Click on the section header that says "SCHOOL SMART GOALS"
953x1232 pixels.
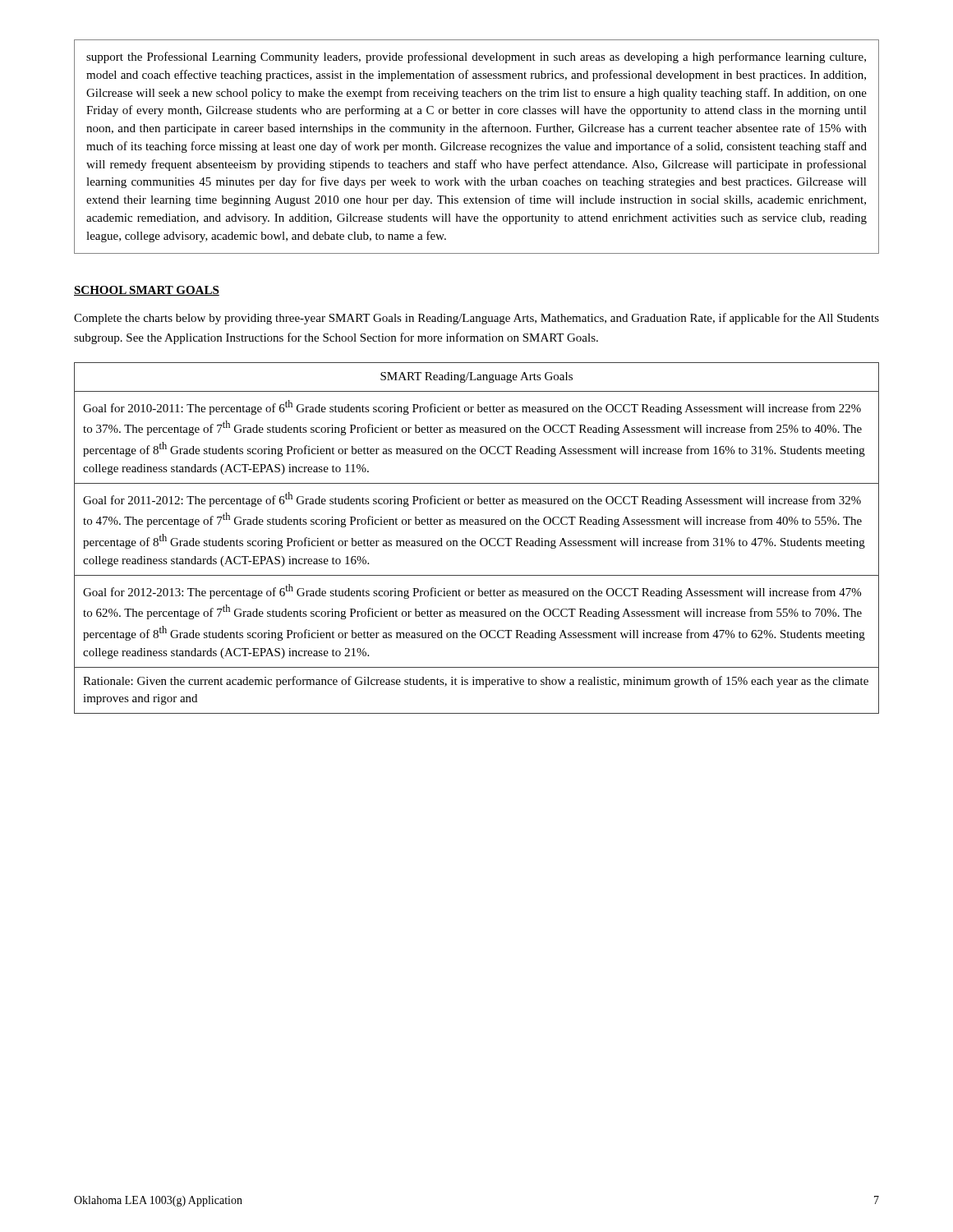147,290
